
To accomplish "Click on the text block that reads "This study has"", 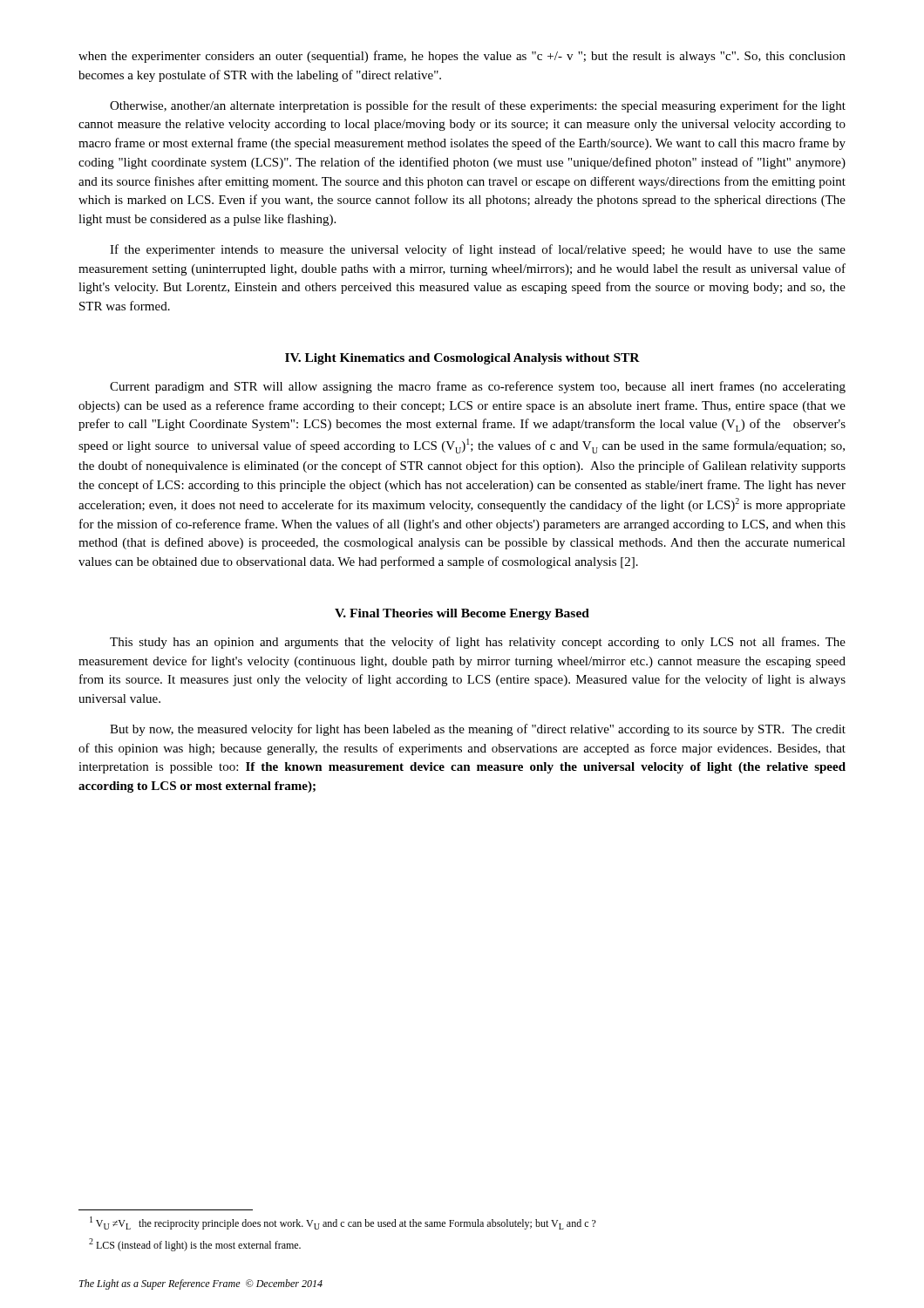I will click(462, 671).
